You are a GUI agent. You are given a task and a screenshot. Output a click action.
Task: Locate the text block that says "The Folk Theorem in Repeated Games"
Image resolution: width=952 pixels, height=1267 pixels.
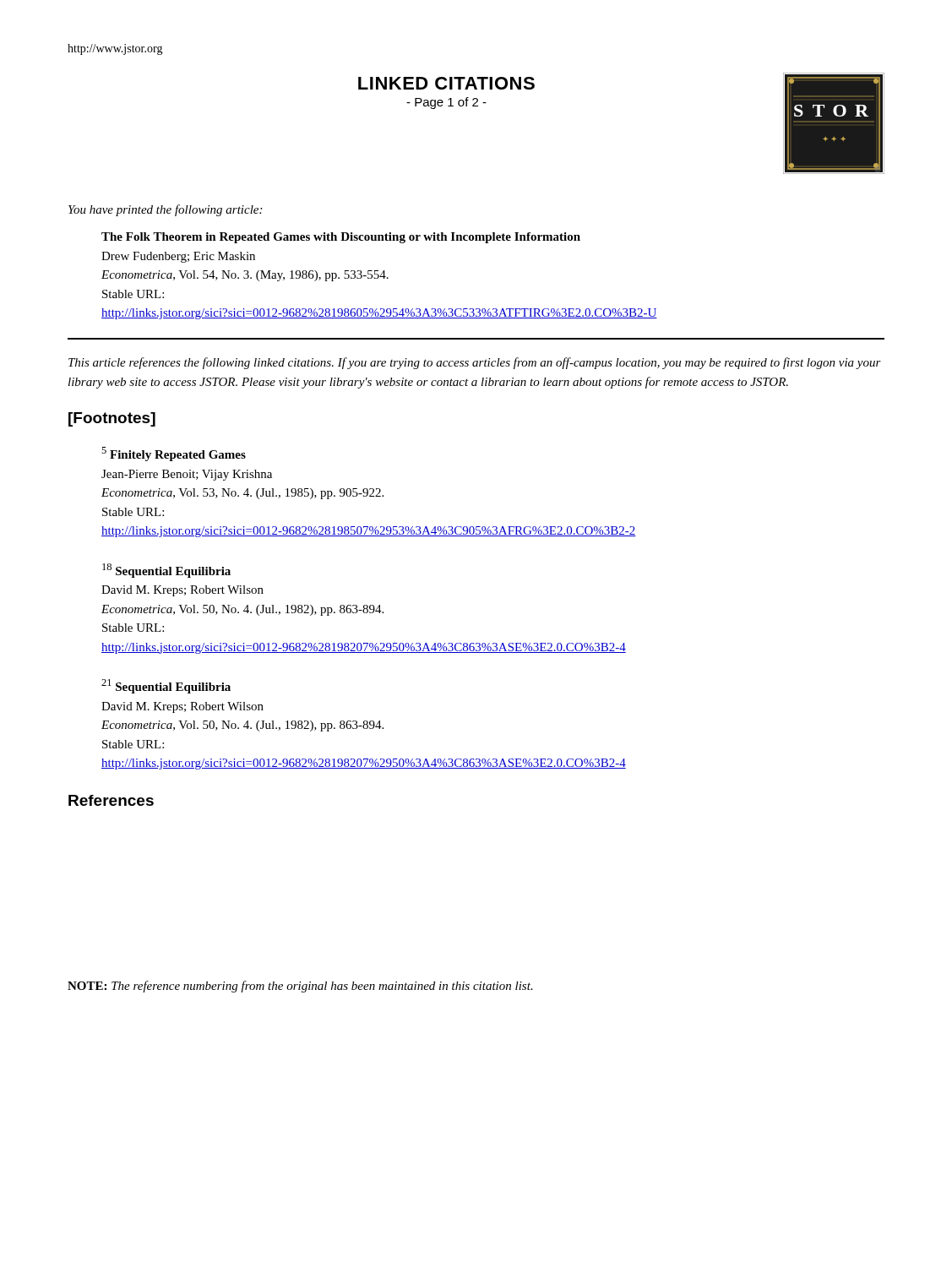pos(341,238)
